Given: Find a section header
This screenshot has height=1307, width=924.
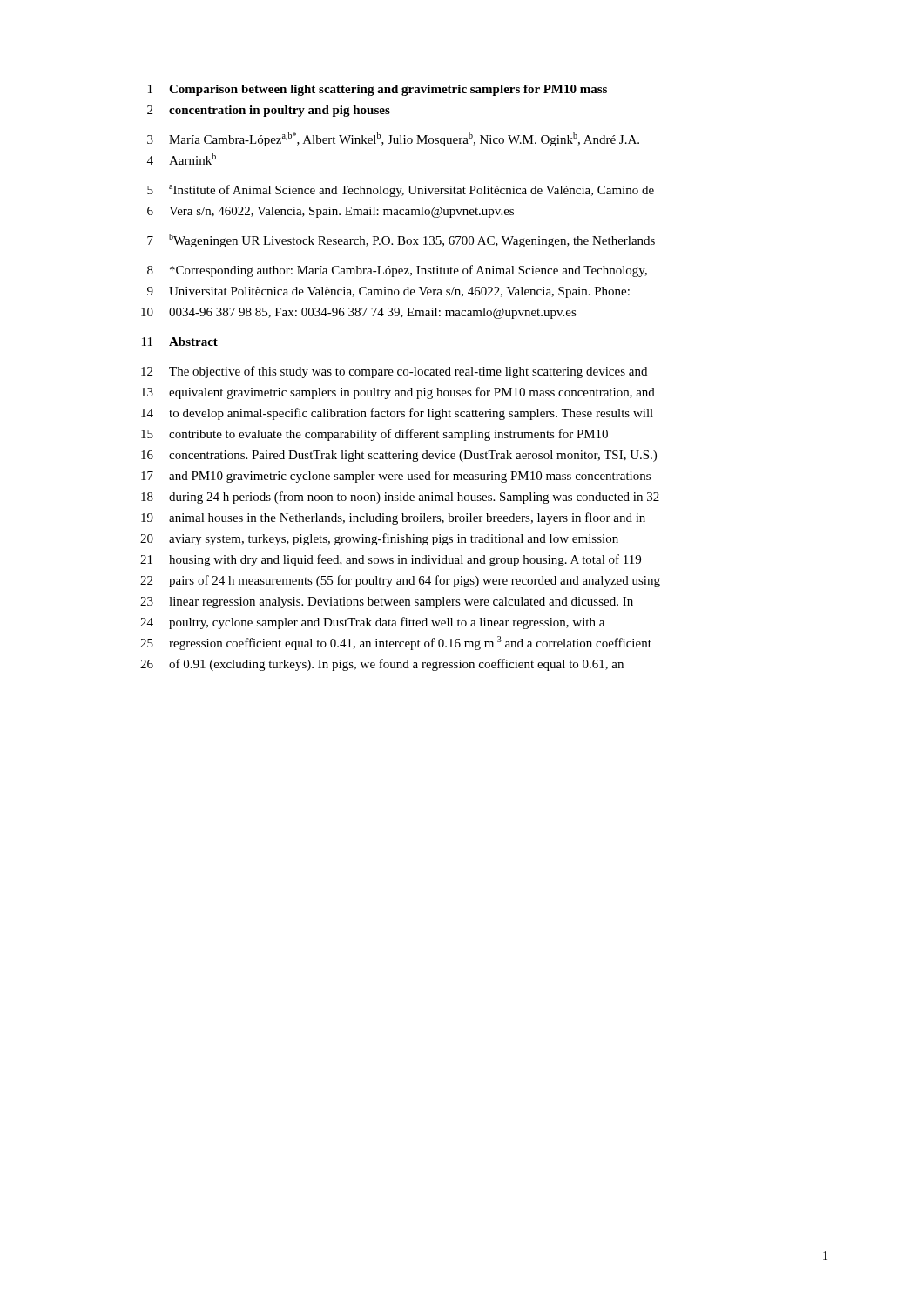Looking at the screenshot, I should 471,342.
